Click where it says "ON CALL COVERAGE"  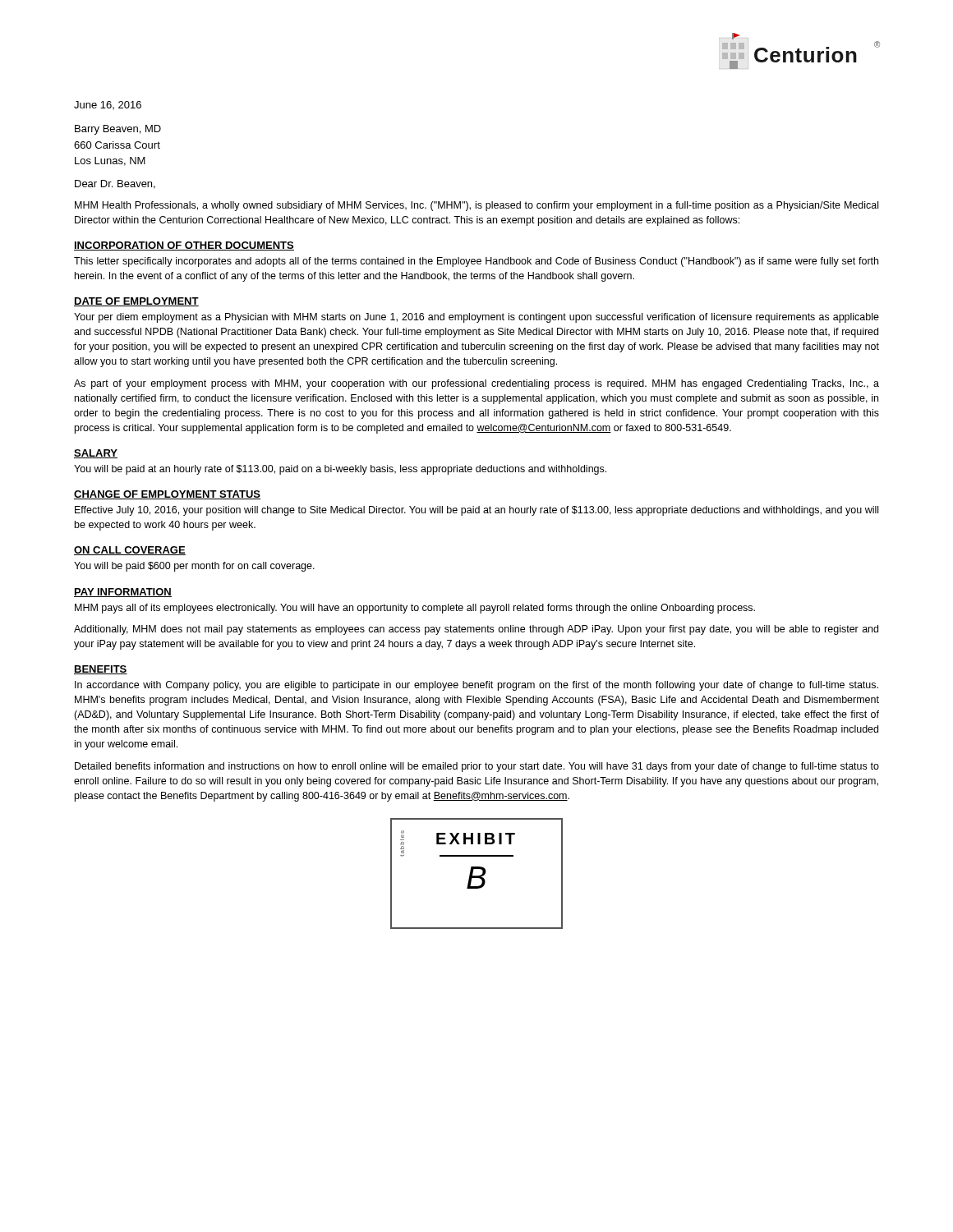(130, 550)
